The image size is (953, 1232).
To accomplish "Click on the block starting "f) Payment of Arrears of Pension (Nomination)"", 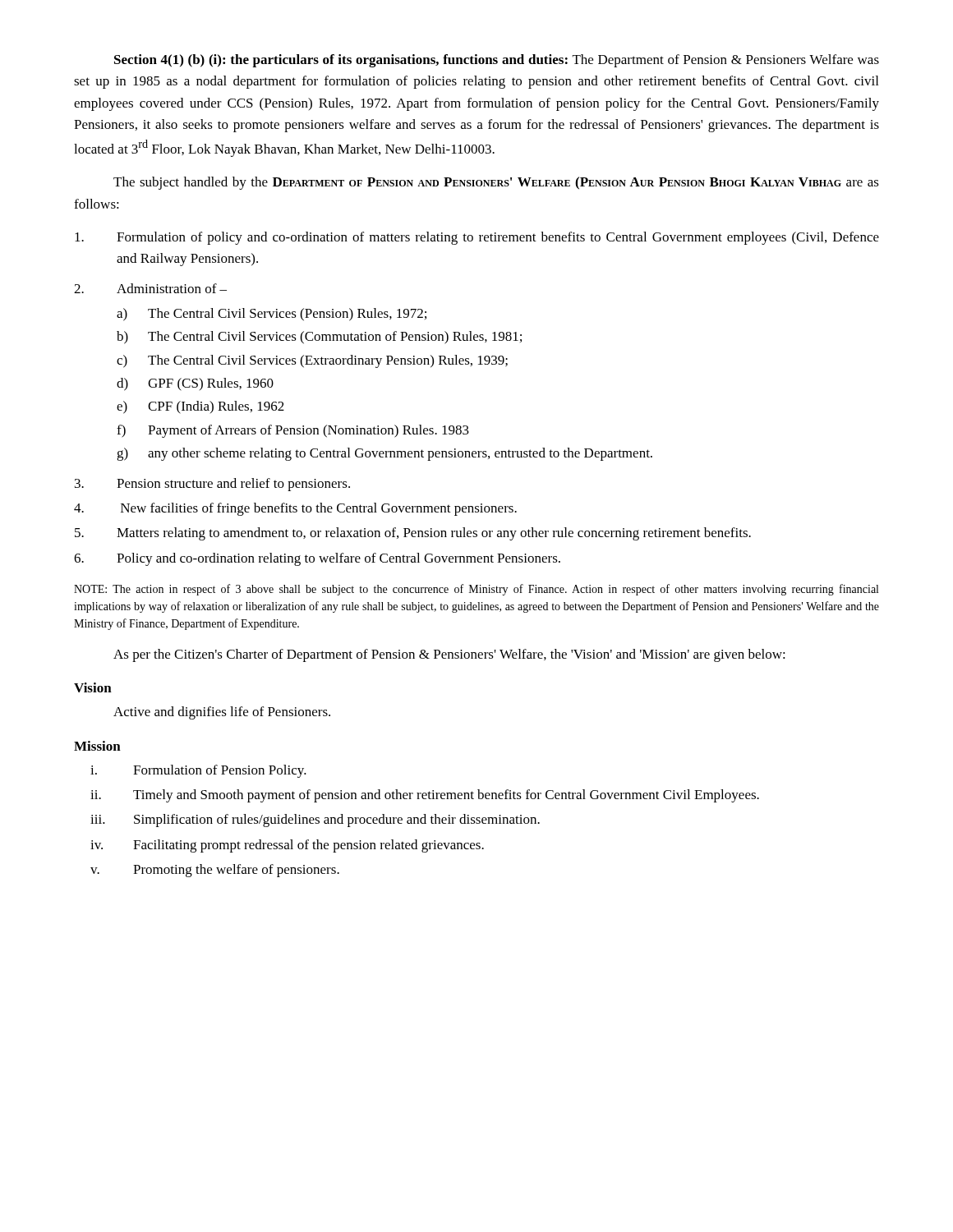I will click(293, 431).
